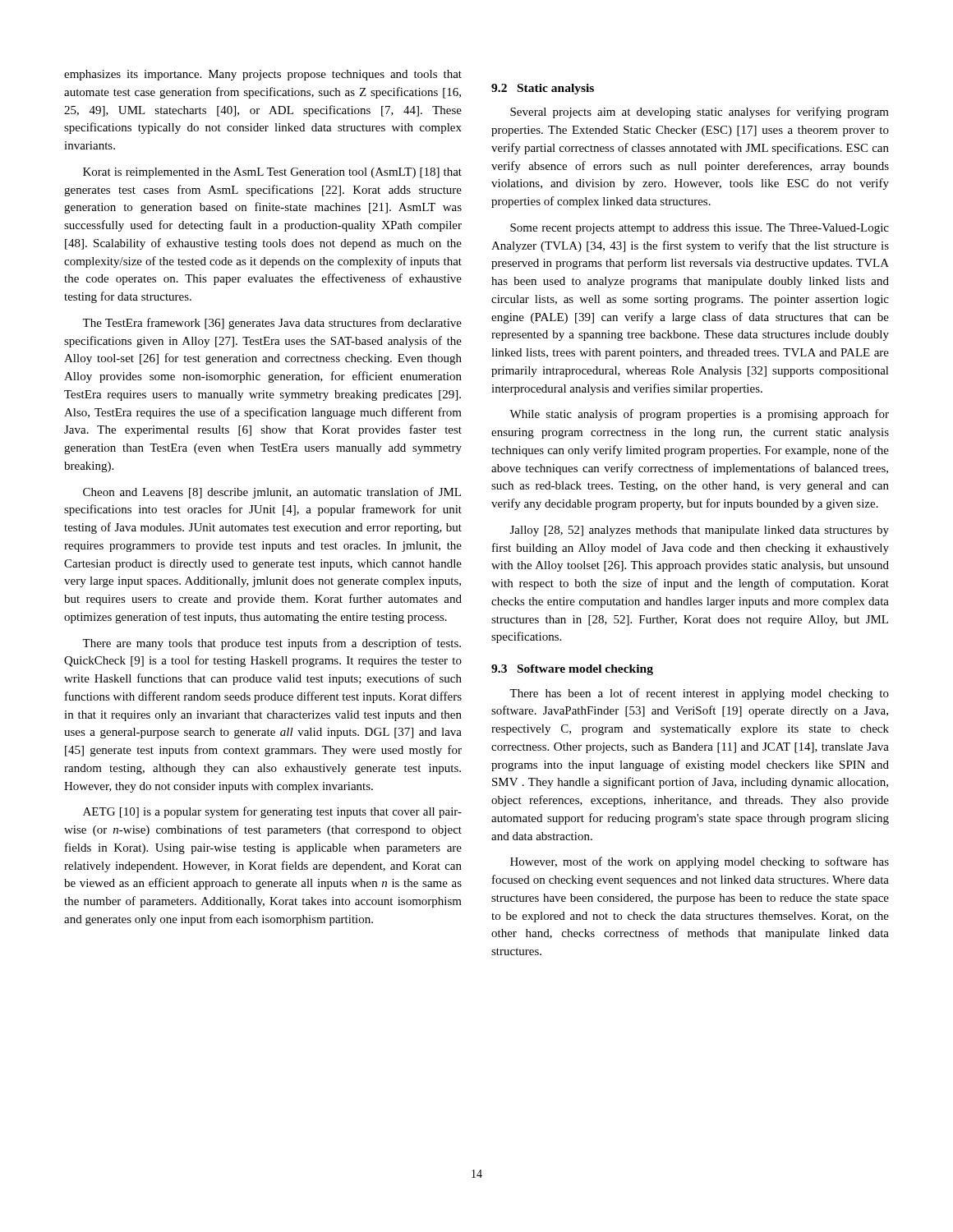Locate the passage starting "Several projects aim at"
953x1232 pixels.
tap(690, 157)
